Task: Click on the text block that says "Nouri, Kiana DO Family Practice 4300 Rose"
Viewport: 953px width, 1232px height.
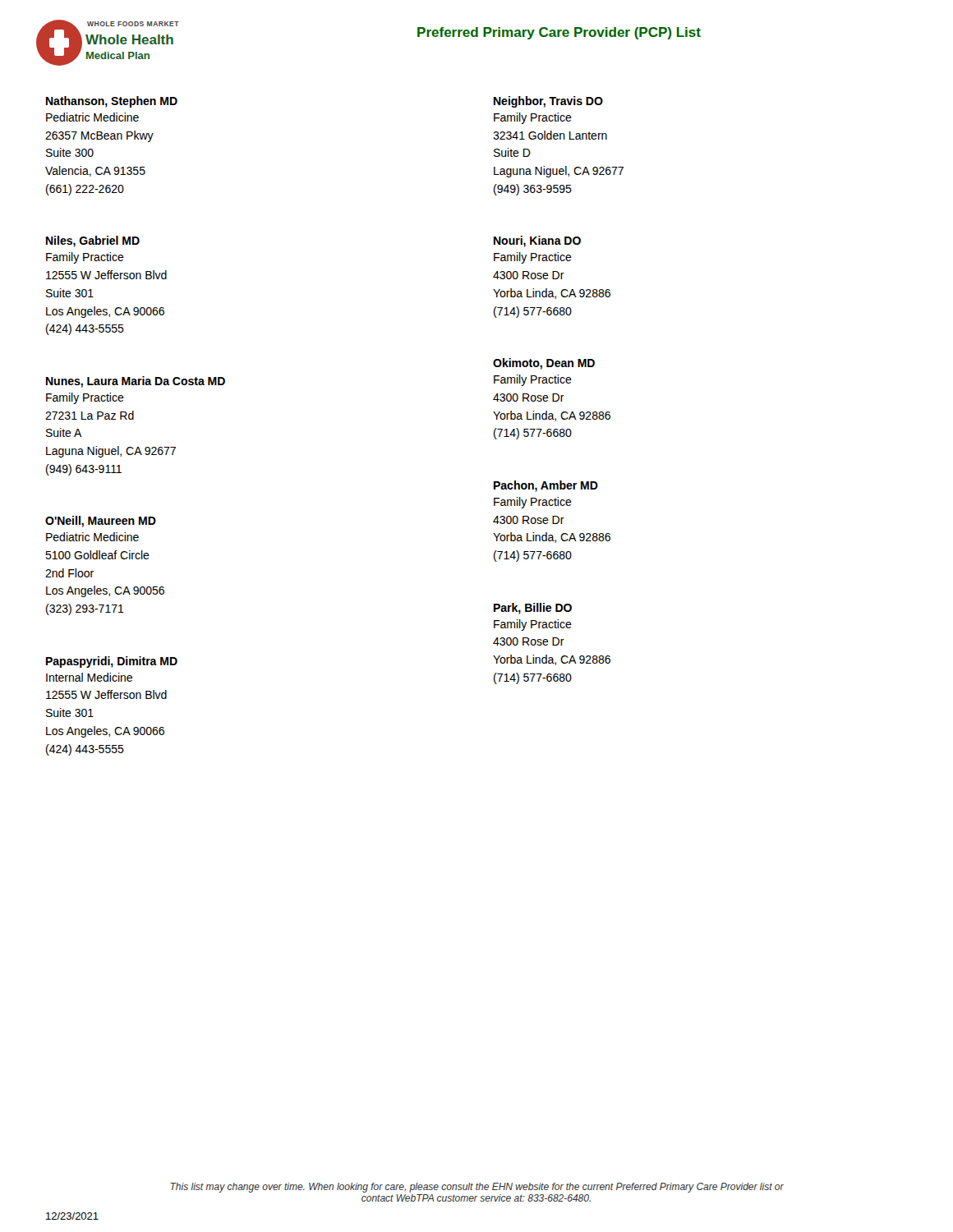Action: click(537, 241)
